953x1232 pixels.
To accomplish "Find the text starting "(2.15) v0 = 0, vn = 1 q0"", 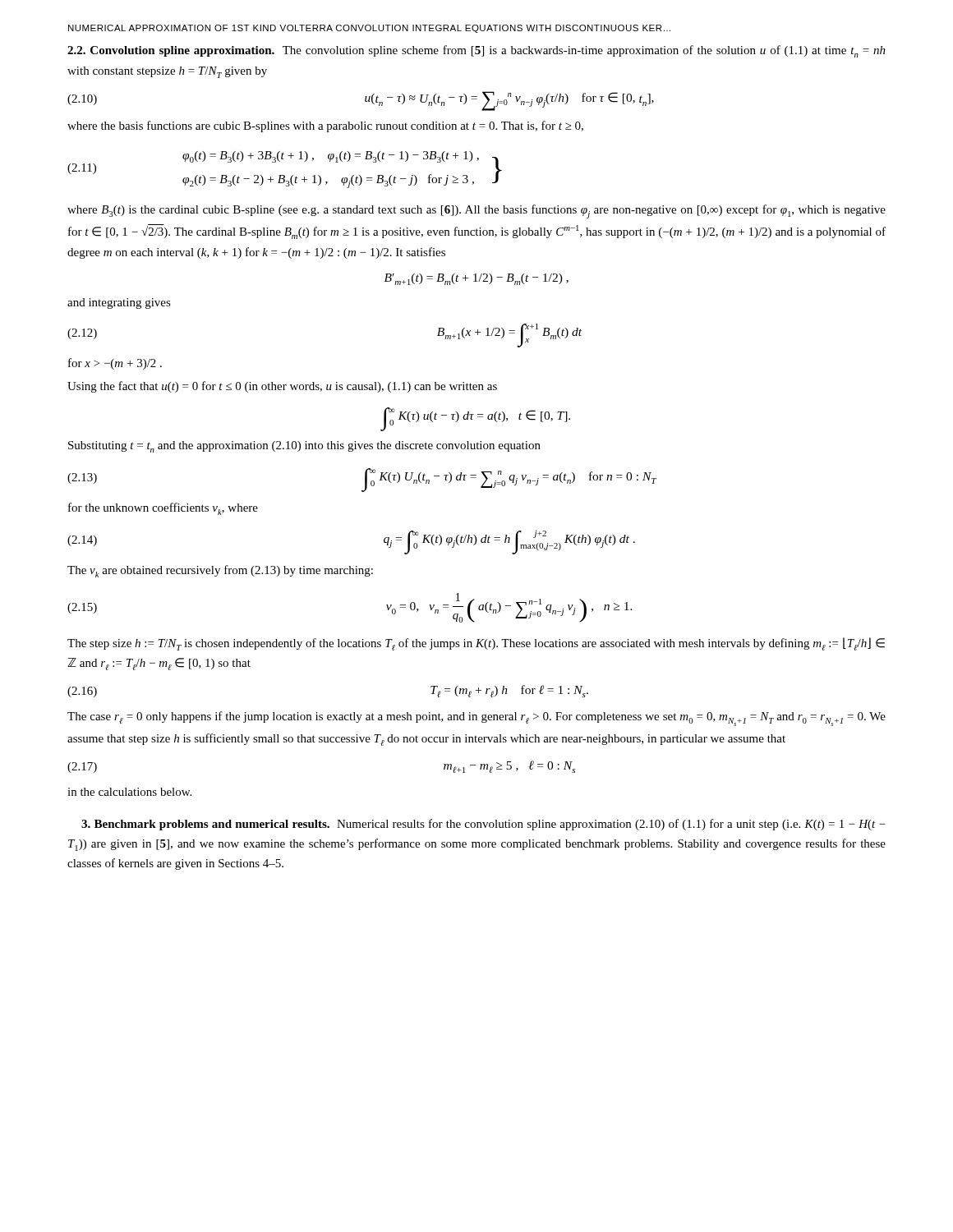I will [476, 607].
